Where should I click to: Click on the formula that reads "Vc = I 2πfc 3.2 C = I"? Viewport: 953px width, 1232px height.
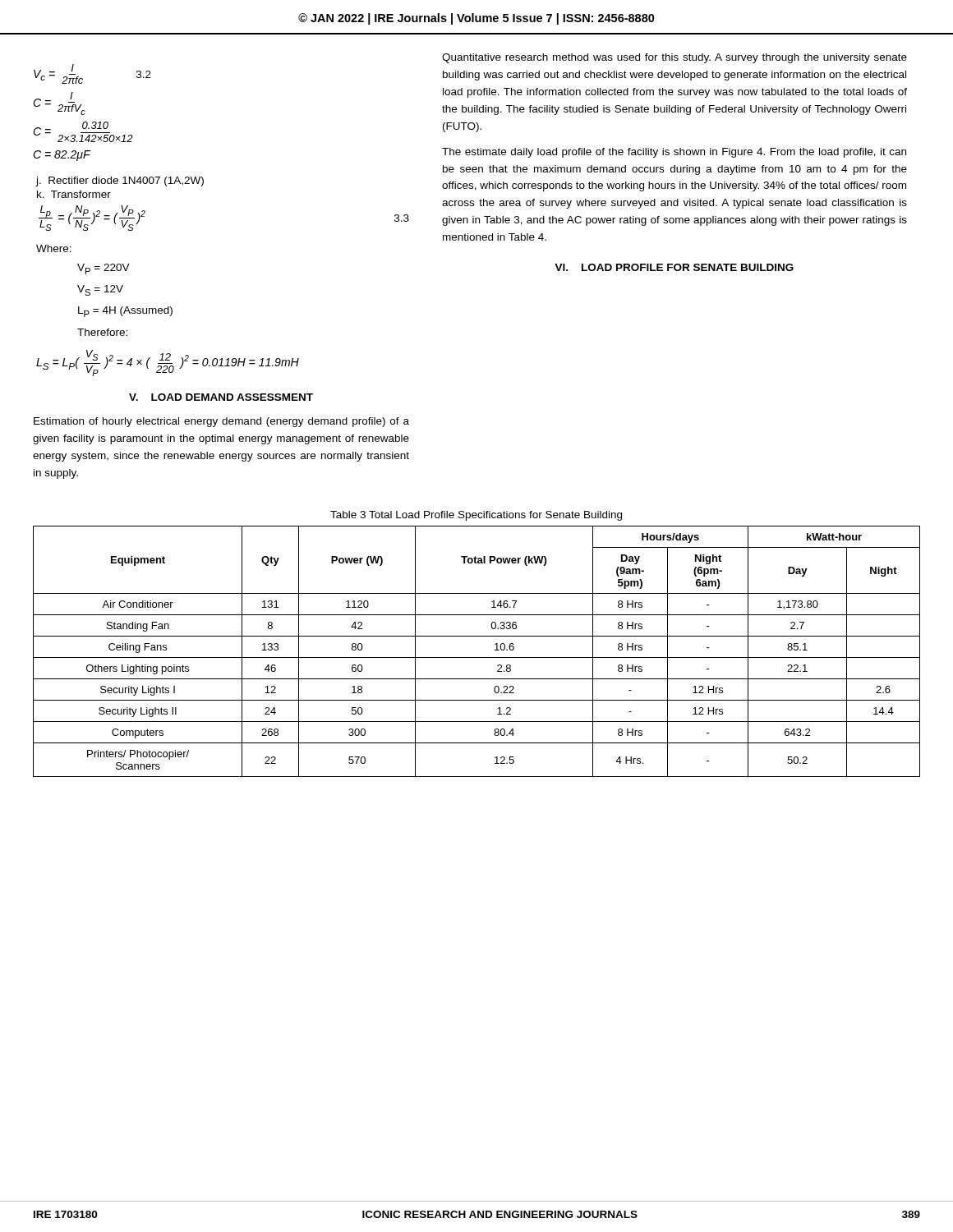(x=72, y=74)
